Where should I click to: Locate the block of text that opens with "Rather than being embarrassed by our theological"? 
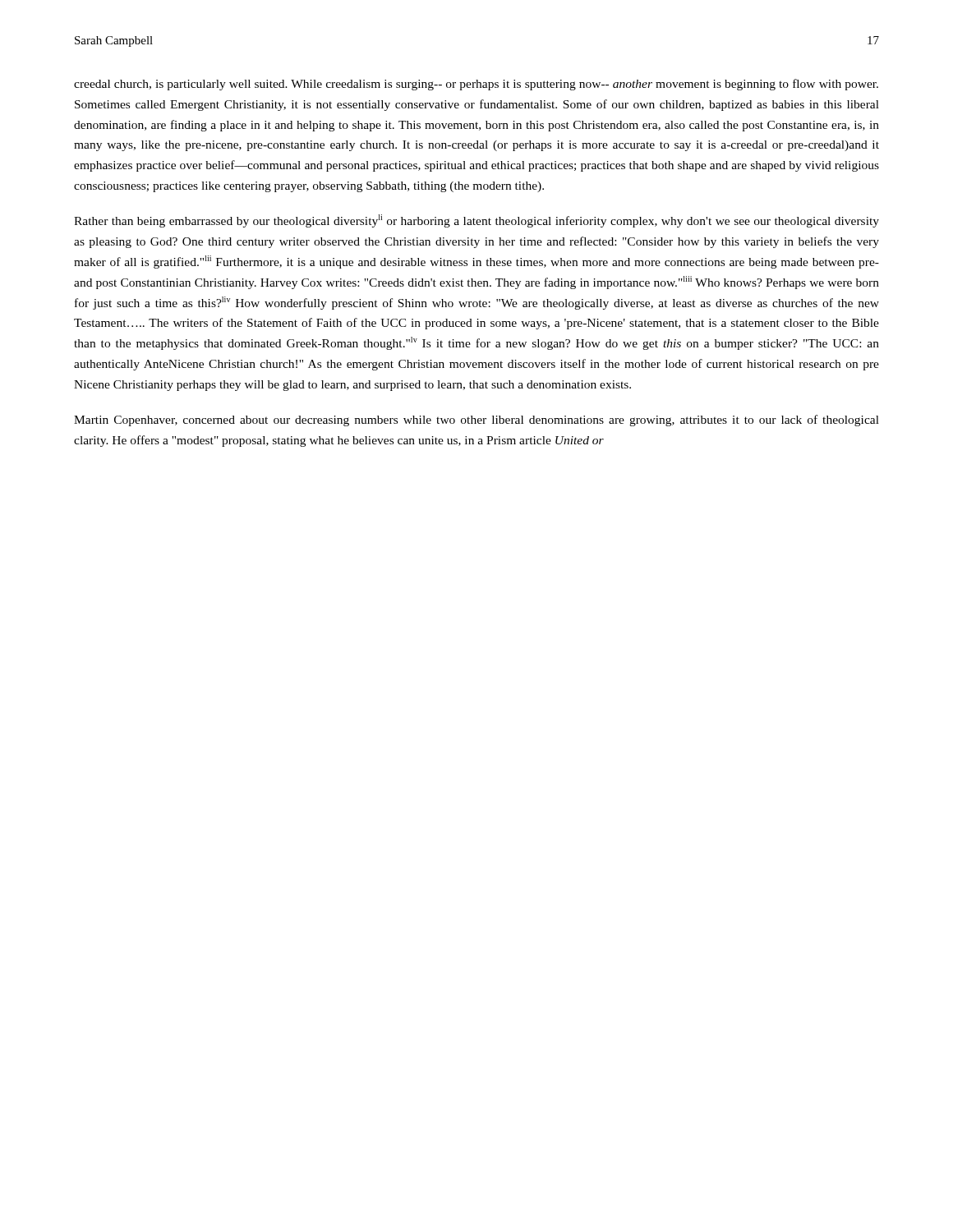(476, 302)
